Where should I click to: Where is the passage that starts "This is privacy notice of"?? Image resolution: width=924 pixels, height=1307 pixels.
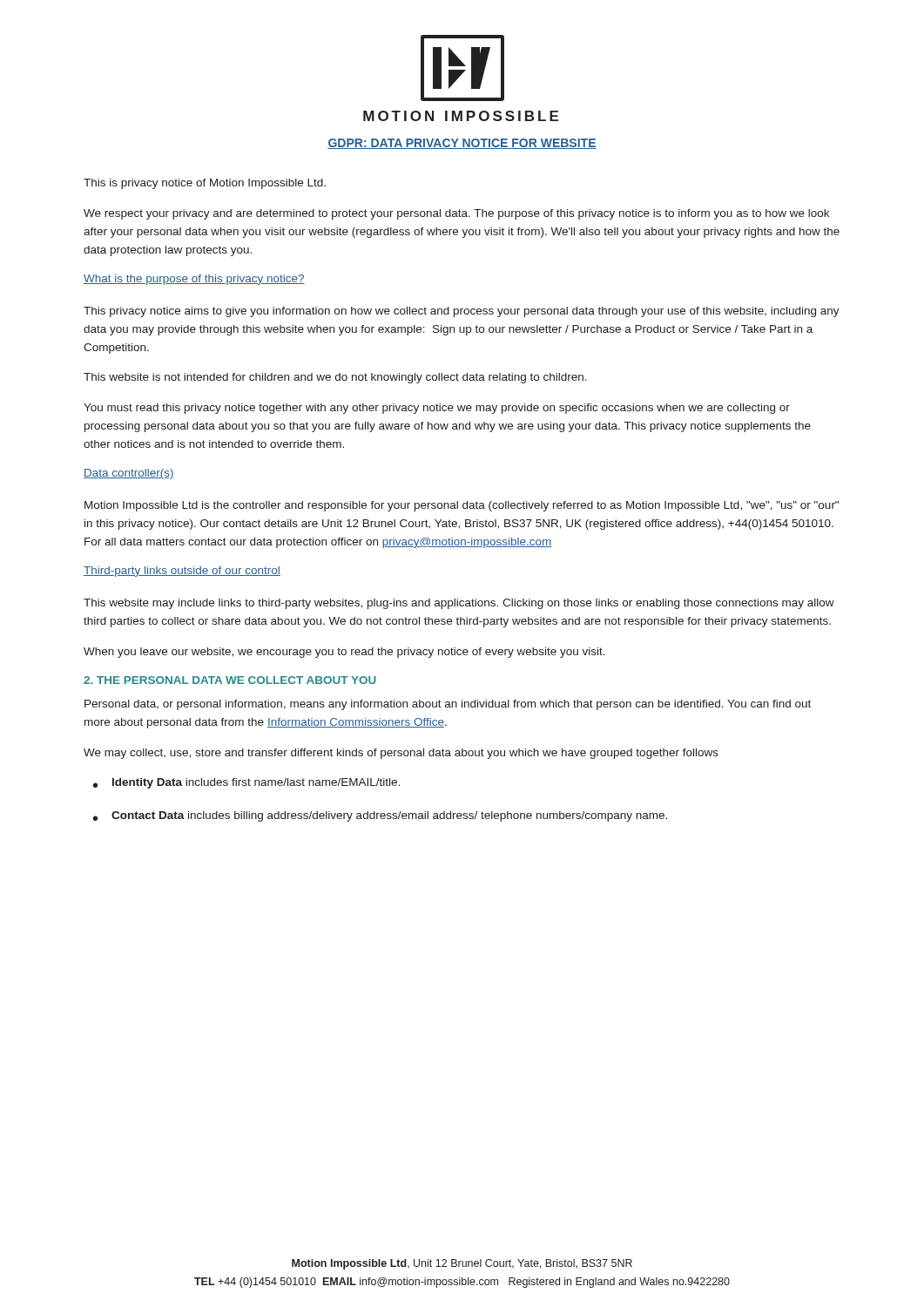(x=205, y=183)
